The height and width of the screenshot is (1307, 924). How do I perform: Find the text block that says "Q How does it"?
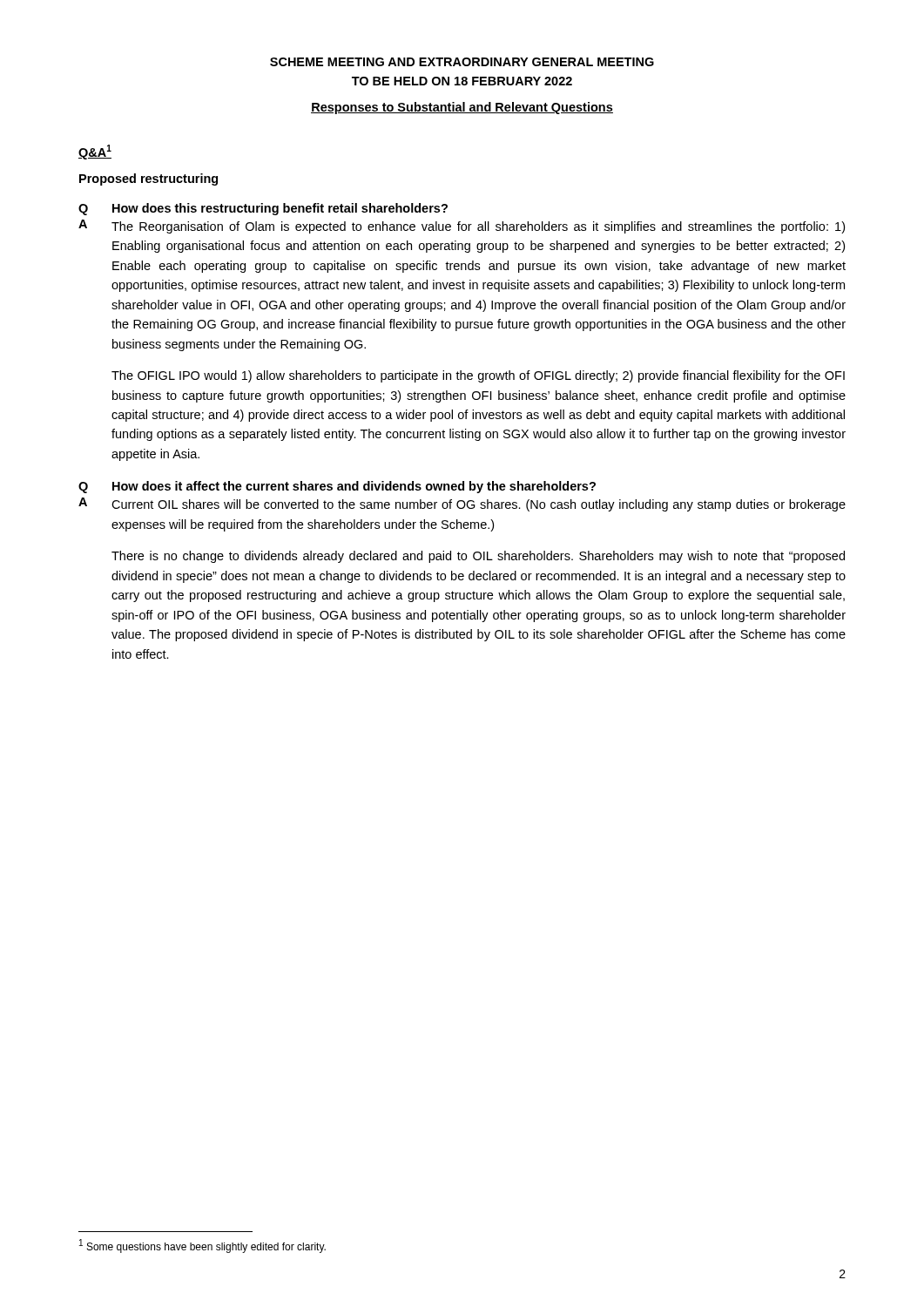[462, 507]
